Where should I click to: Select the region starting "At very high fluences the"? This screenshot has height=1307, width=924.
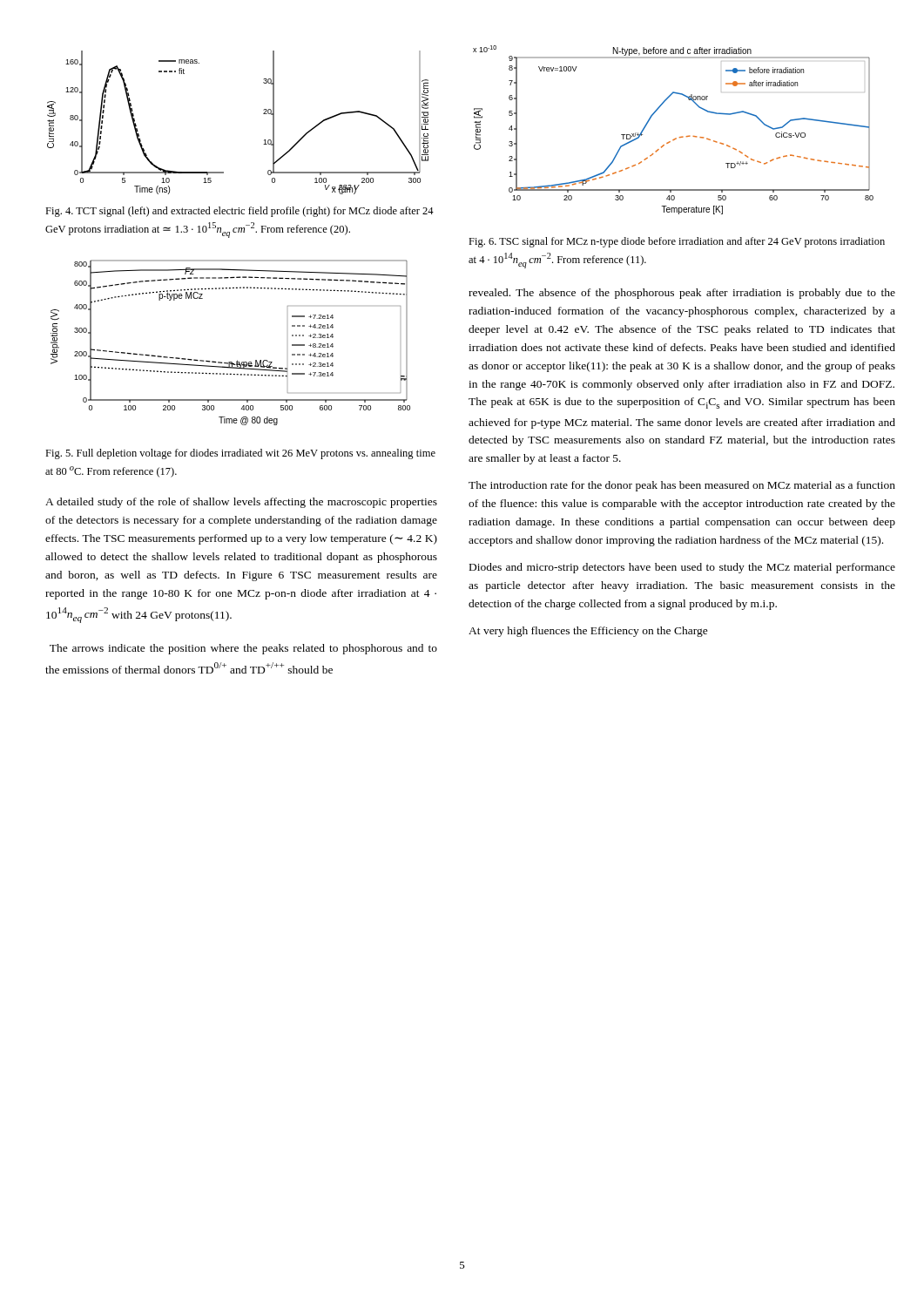tap(588, 630)
